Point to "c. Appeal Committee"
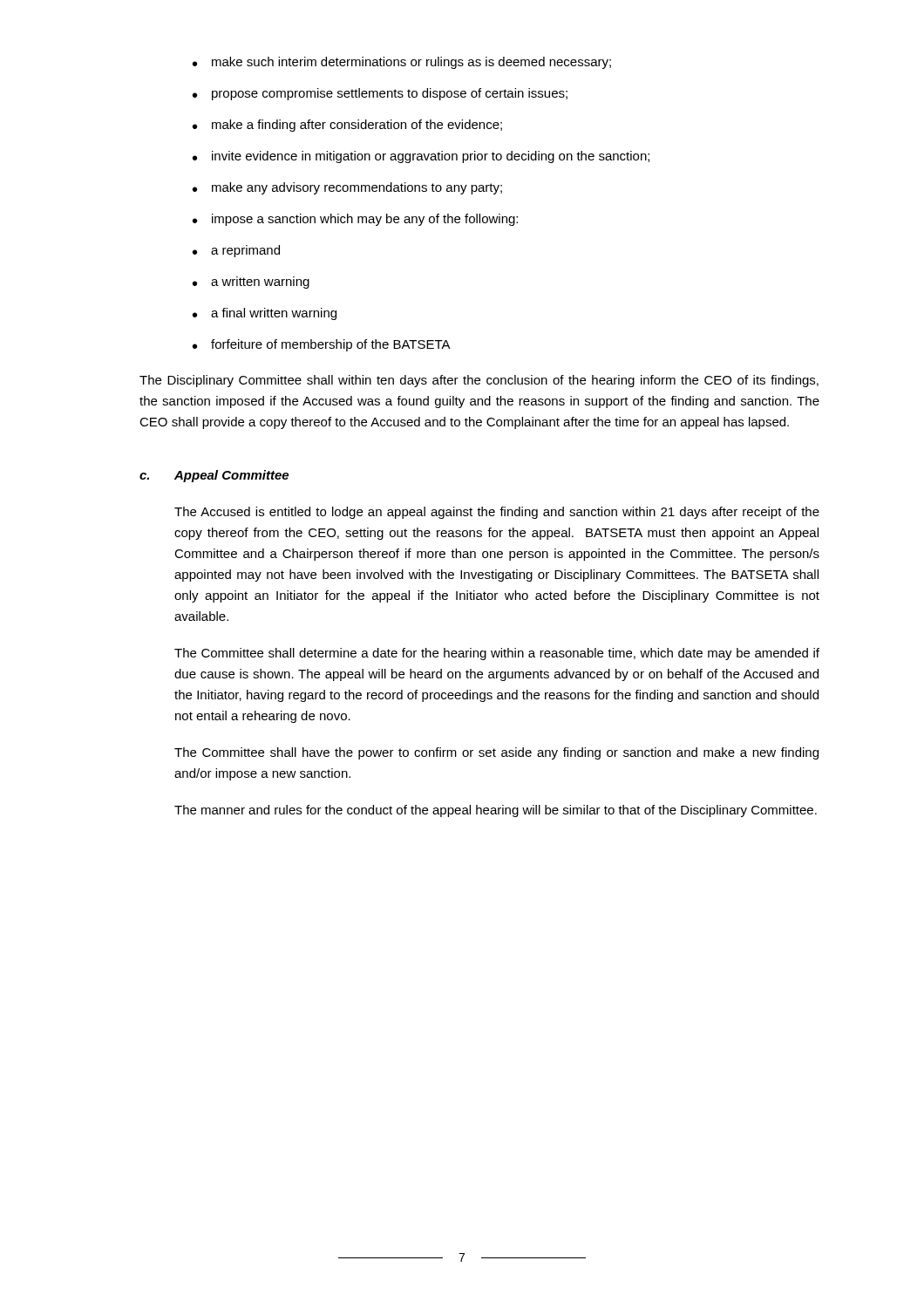This screenshot has height=1308, width=924. point(214,475)
